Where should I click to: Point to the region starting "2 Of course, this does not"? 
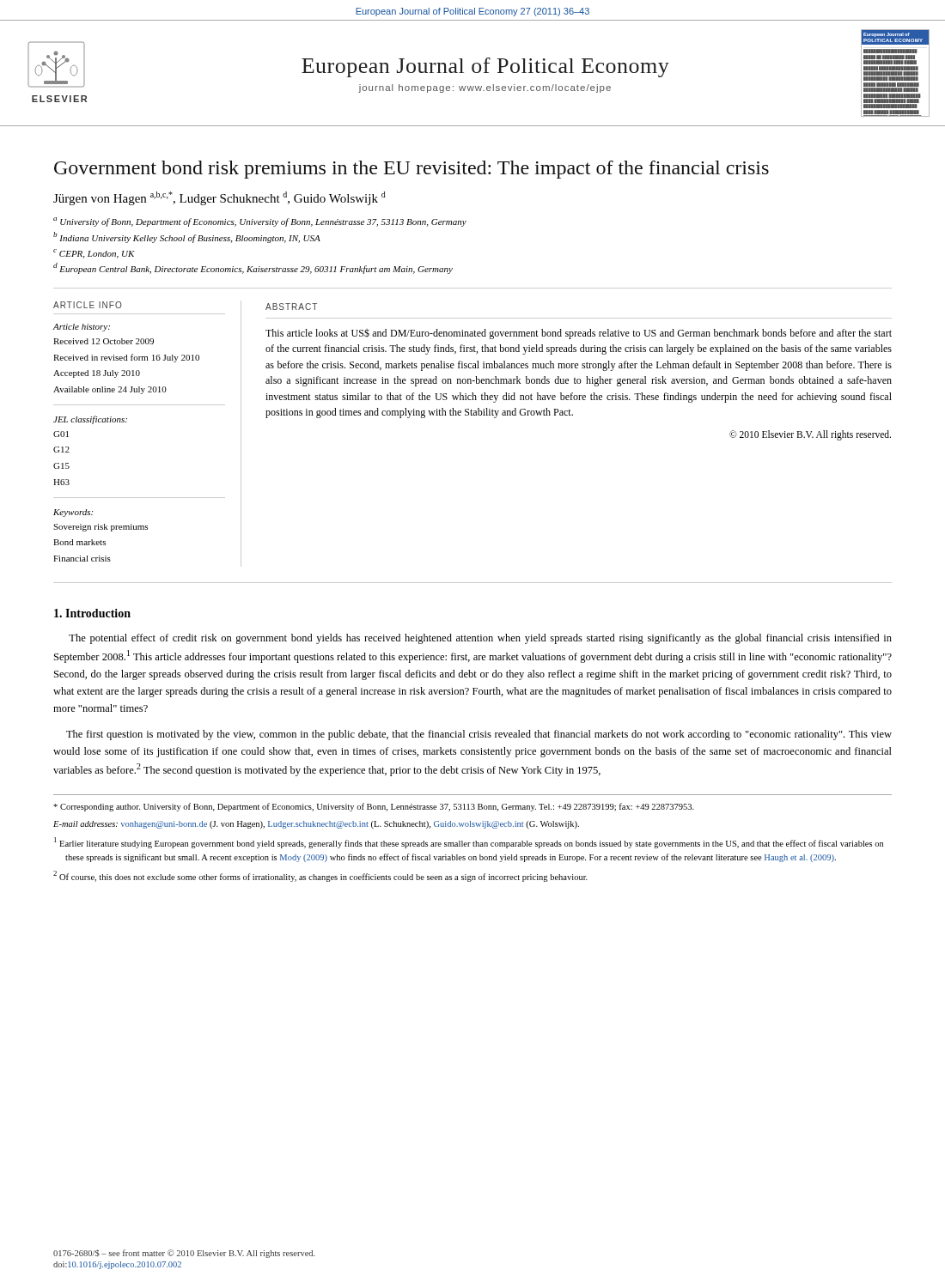pyautogui.click(x=321, y=876)
